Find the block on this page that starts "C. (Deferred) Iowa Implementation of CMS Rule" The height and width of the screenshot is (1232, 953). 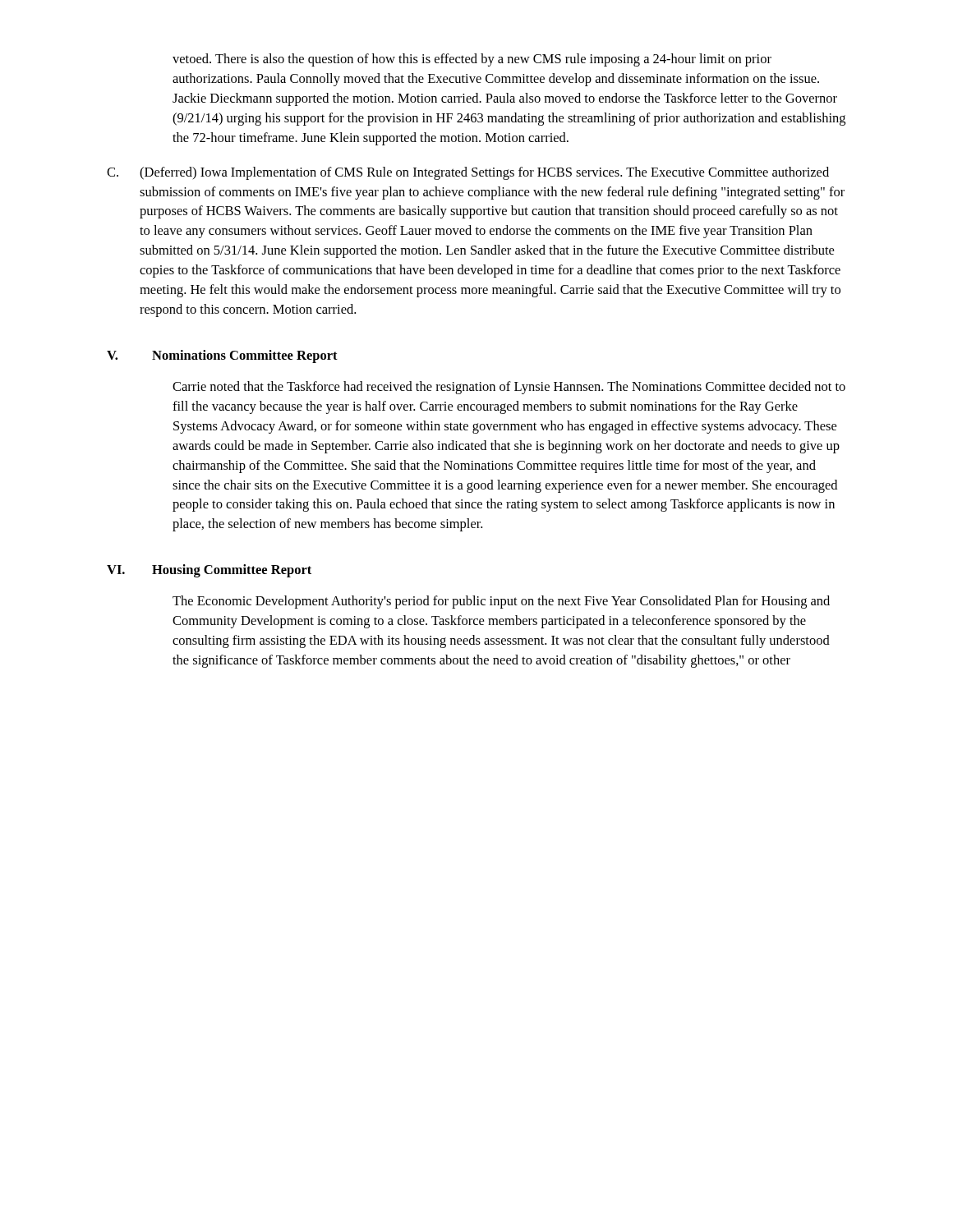(x=476, y=241)
